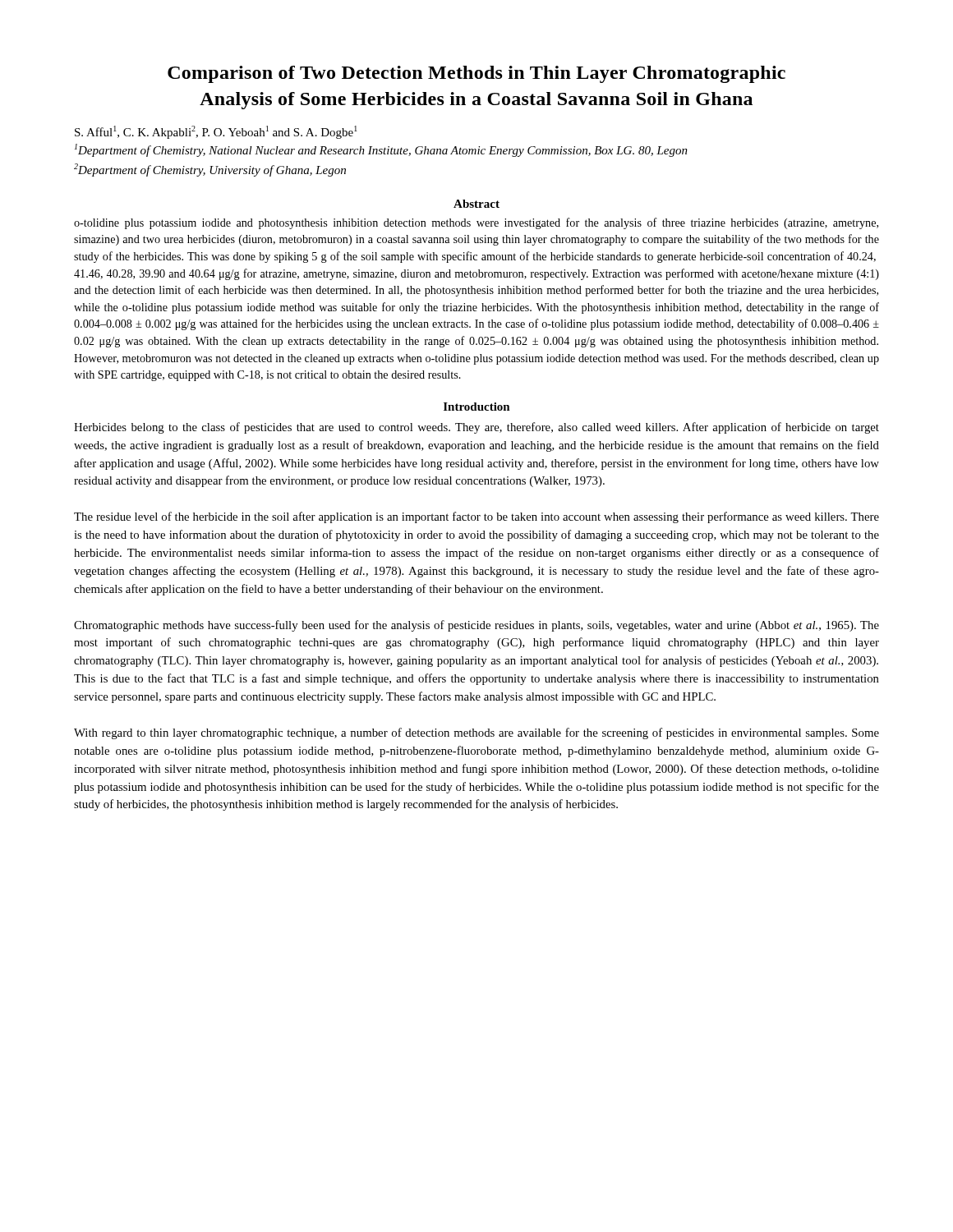
Task: Navigate to the text starting "o-tolidine plus potassium iodide"
Action: tap(476, 299)
